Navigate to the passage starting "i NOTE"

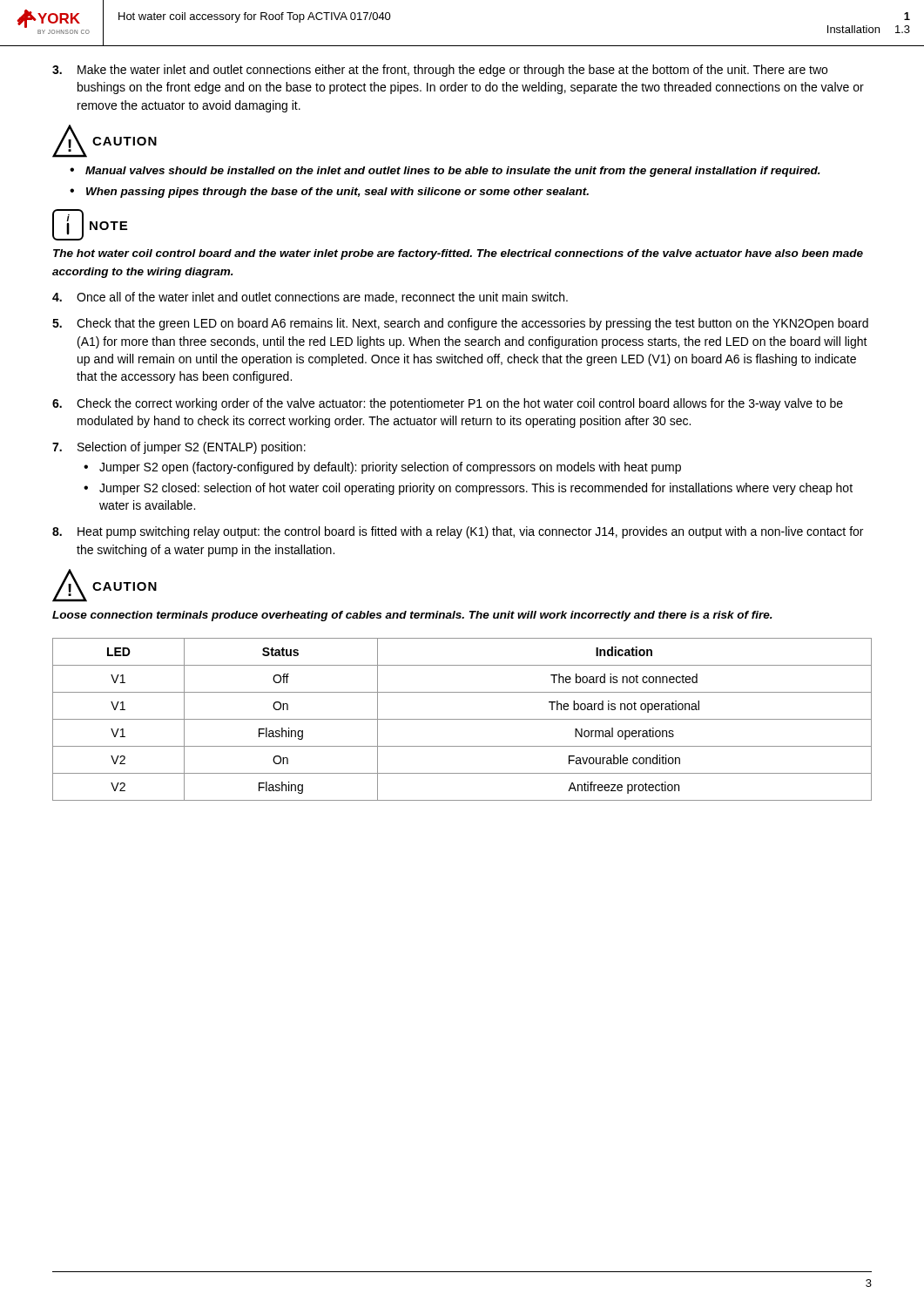tap(90, 225)
